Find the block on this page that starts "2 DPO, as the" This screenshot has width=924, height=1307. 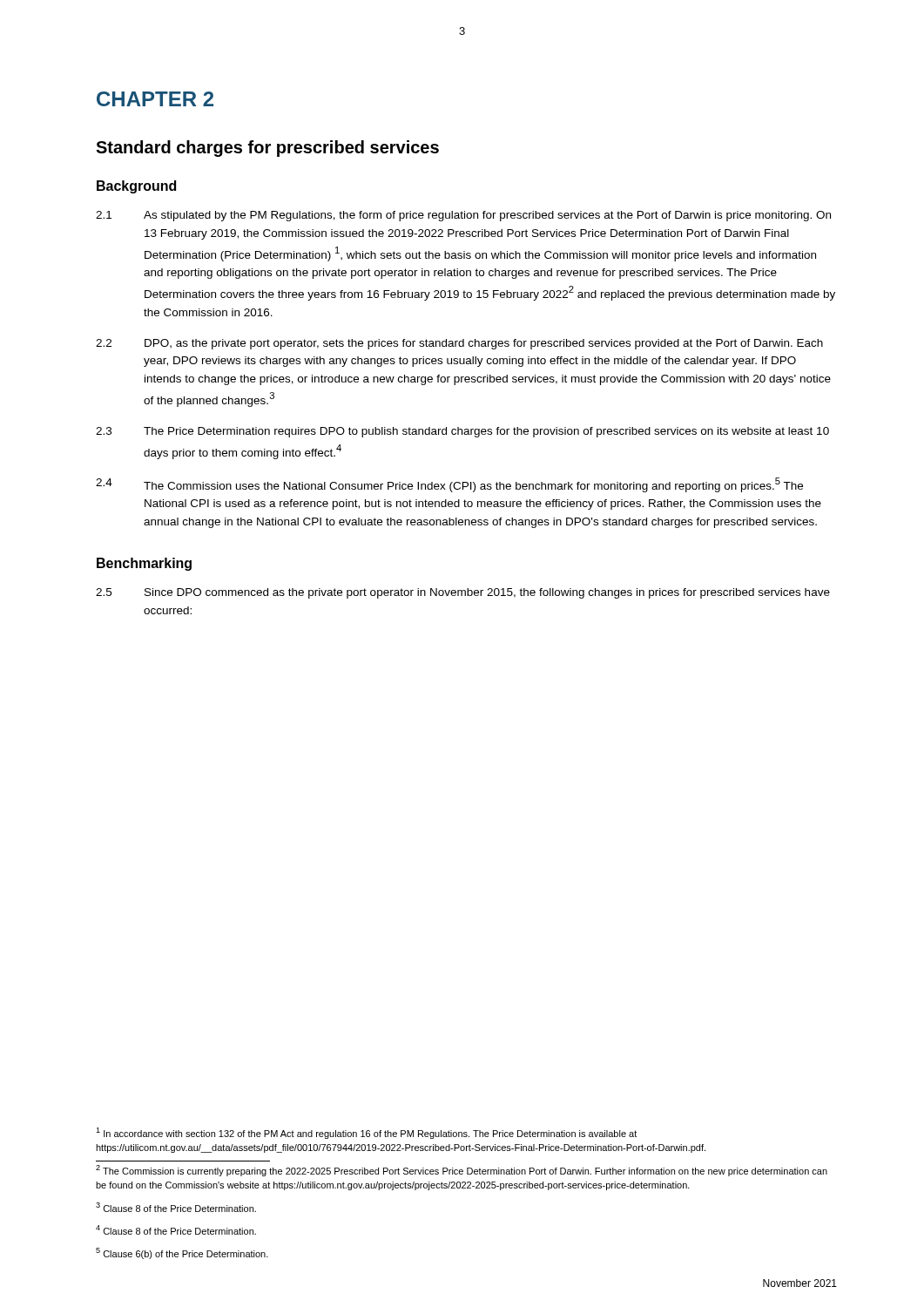coord(466,372)
